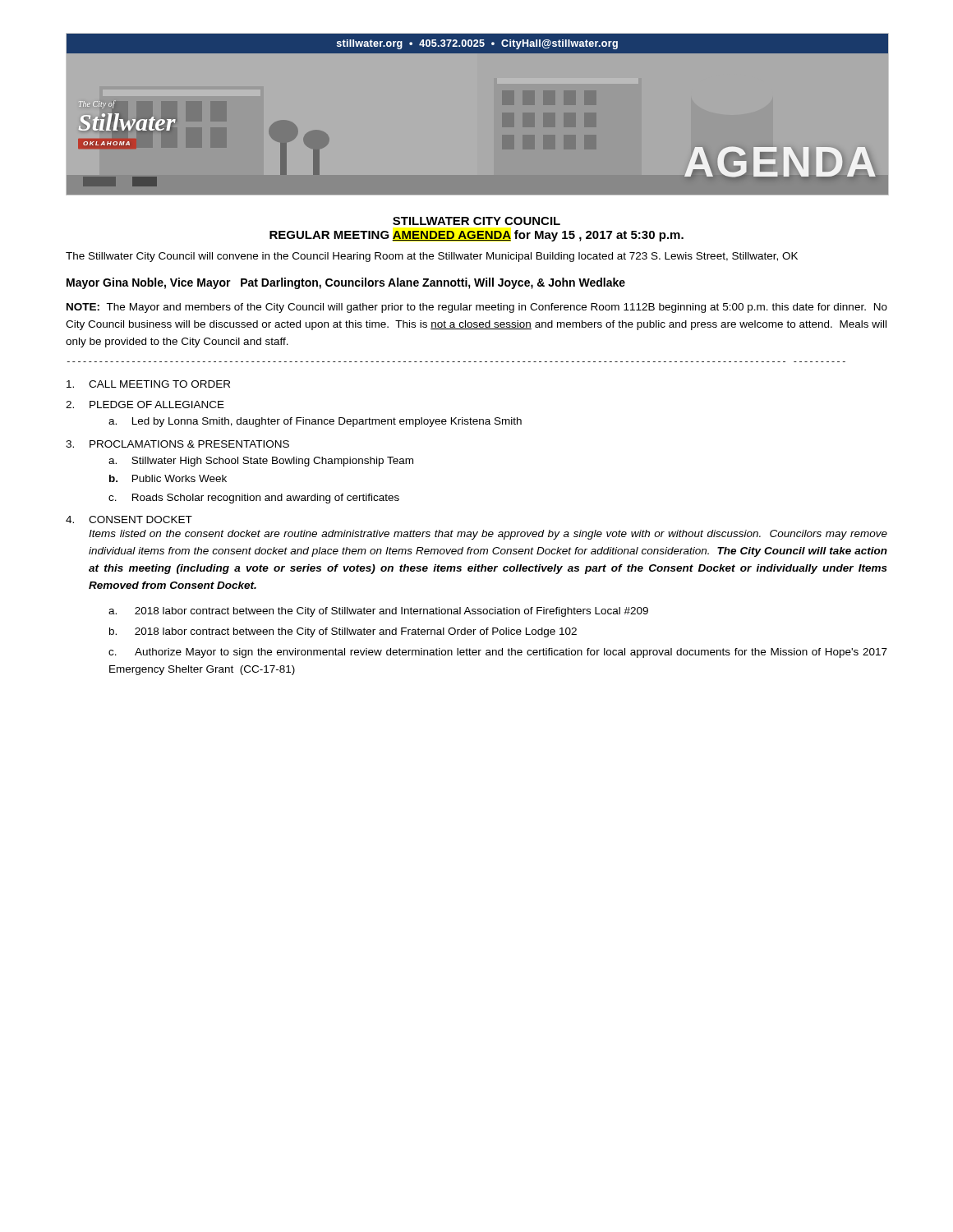
Task: Navigate to the block starting "Mayor Gina Noble, Vice"
Action: [x=346, y=283]
